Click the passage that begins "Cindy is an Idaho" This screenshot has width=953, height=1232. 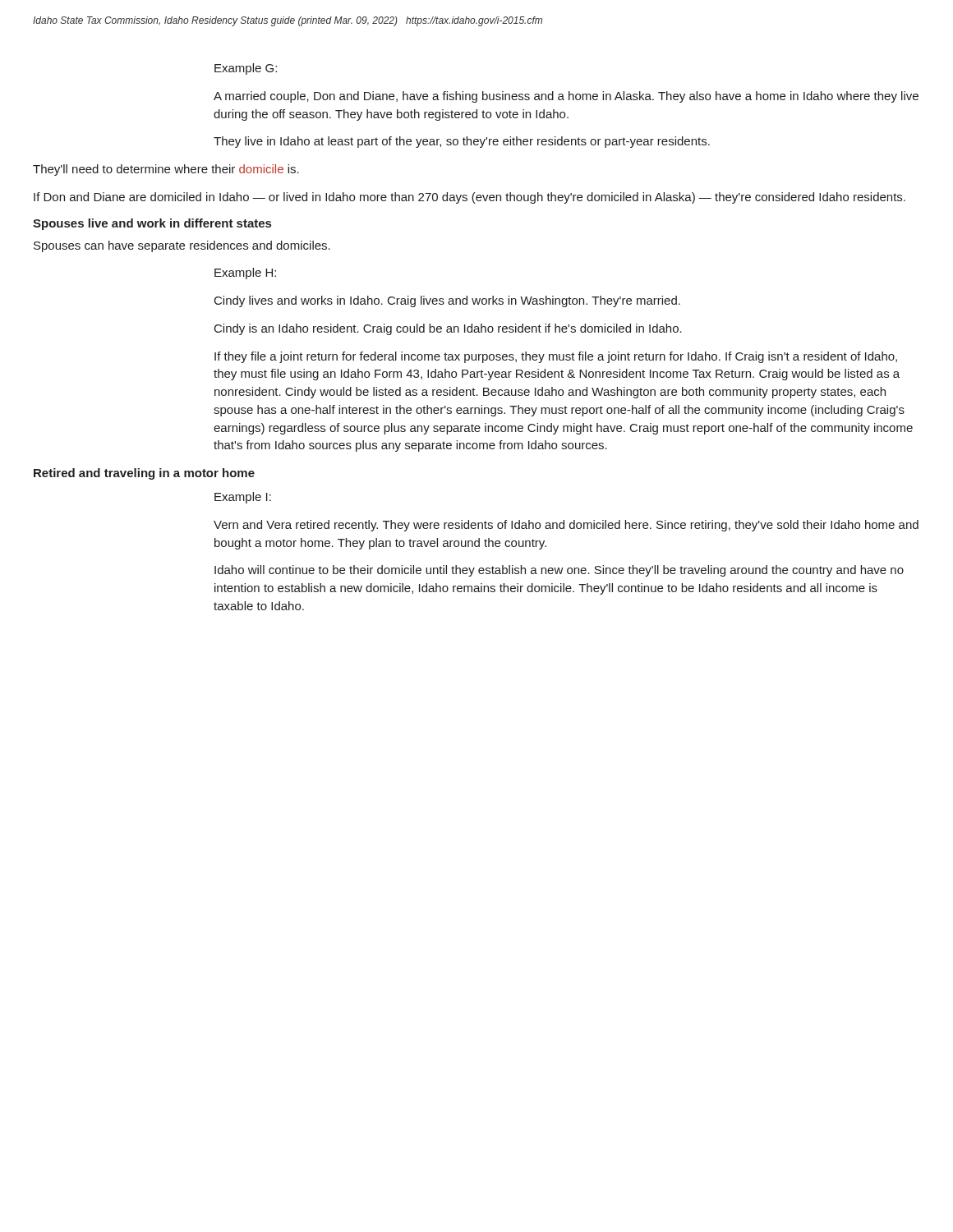[x=448, y=328]
